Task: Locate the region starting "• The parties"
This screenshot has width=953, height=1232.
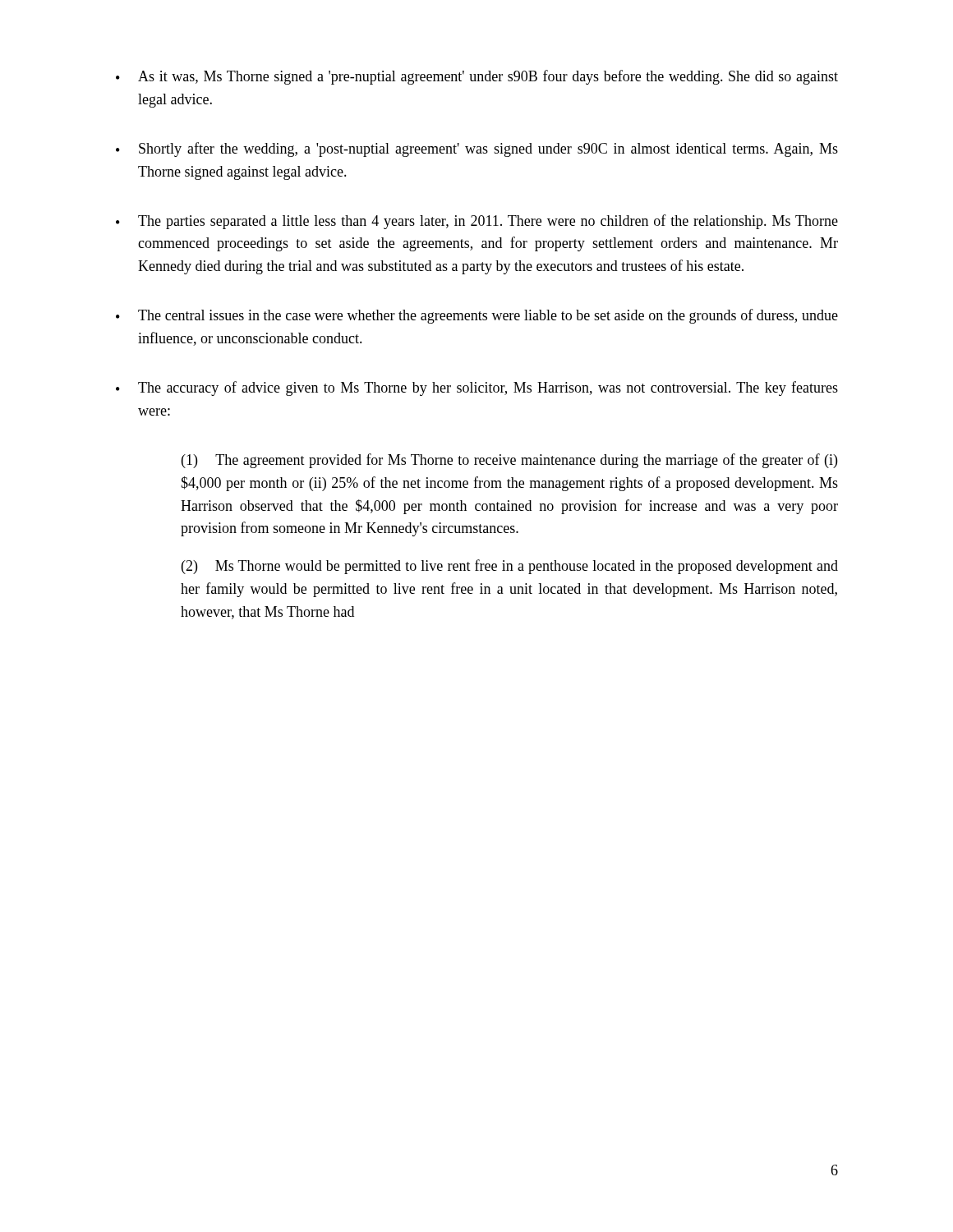Action: (476, 244)
